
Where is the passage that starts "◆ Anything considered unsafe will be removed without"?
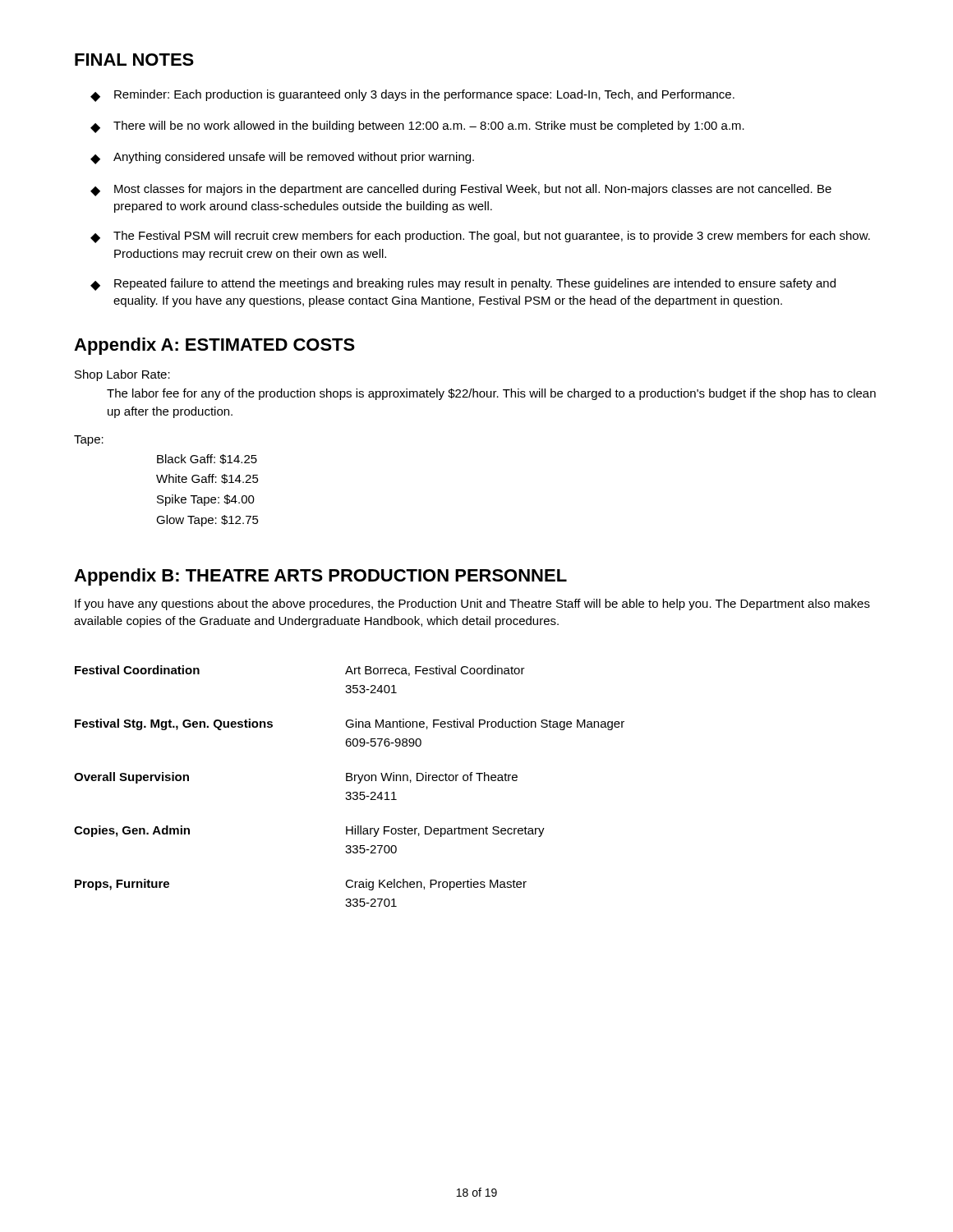pyautogui.click(x=485, y=158)
